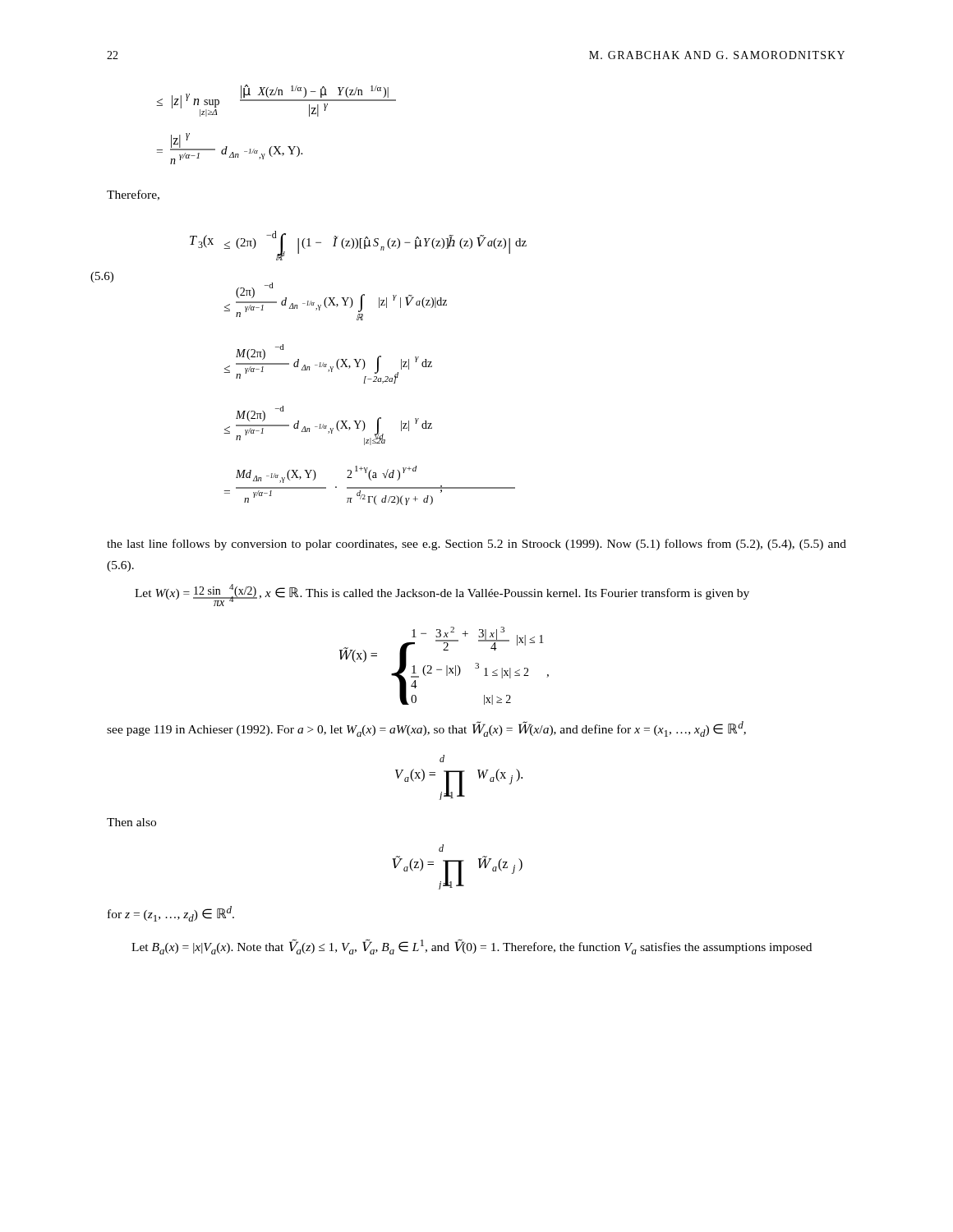Select the text block that reads "Let Ba(x) = |x|Va(x). Note that Ṽa(z)"
The width and height of the screenshot is (953, 1232).
coord(476,947)
